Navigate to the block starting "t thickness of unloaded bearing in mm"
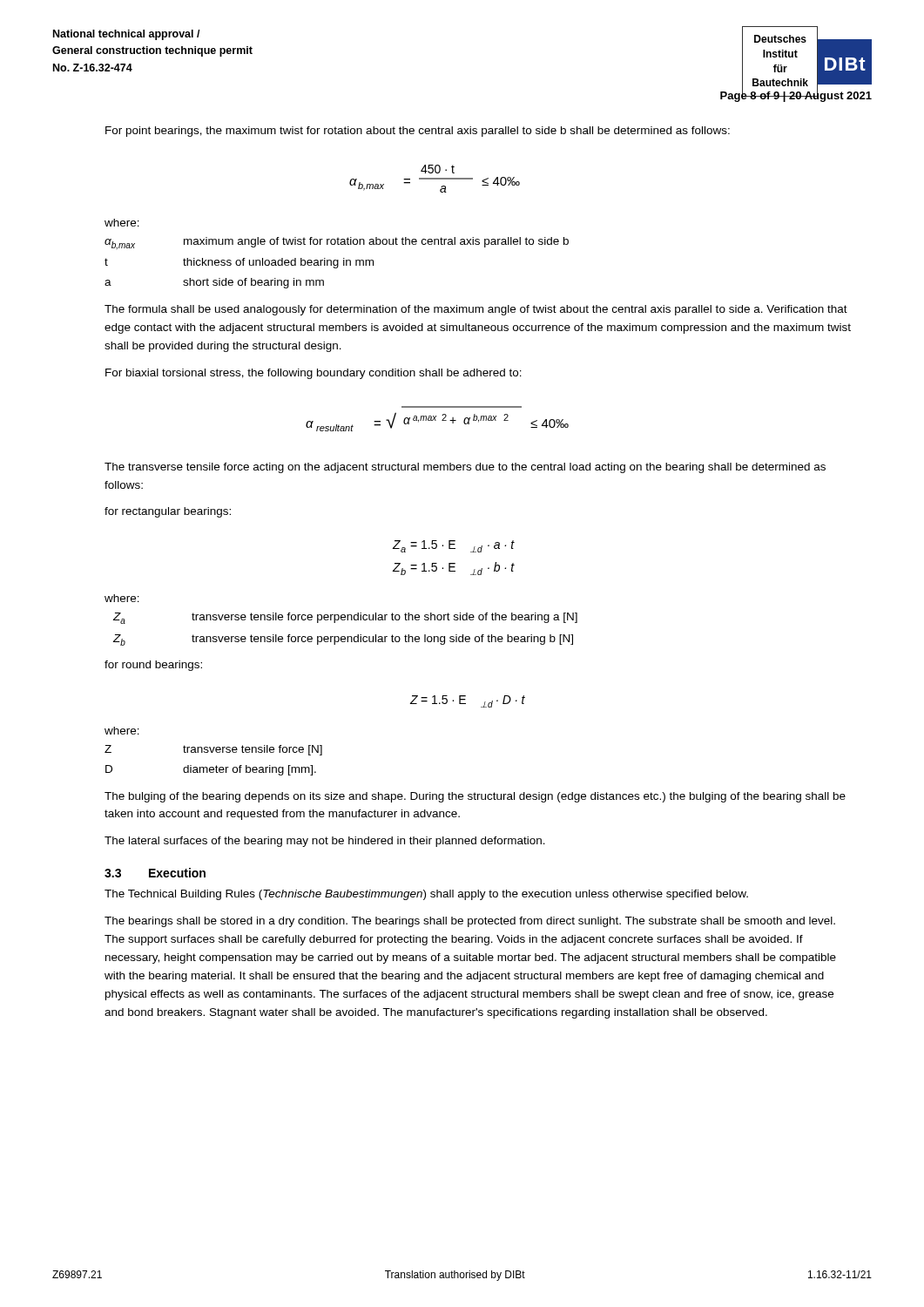The width and height of the screenshot is (924, 1307). pyautogui.click(x=239, y=263)
